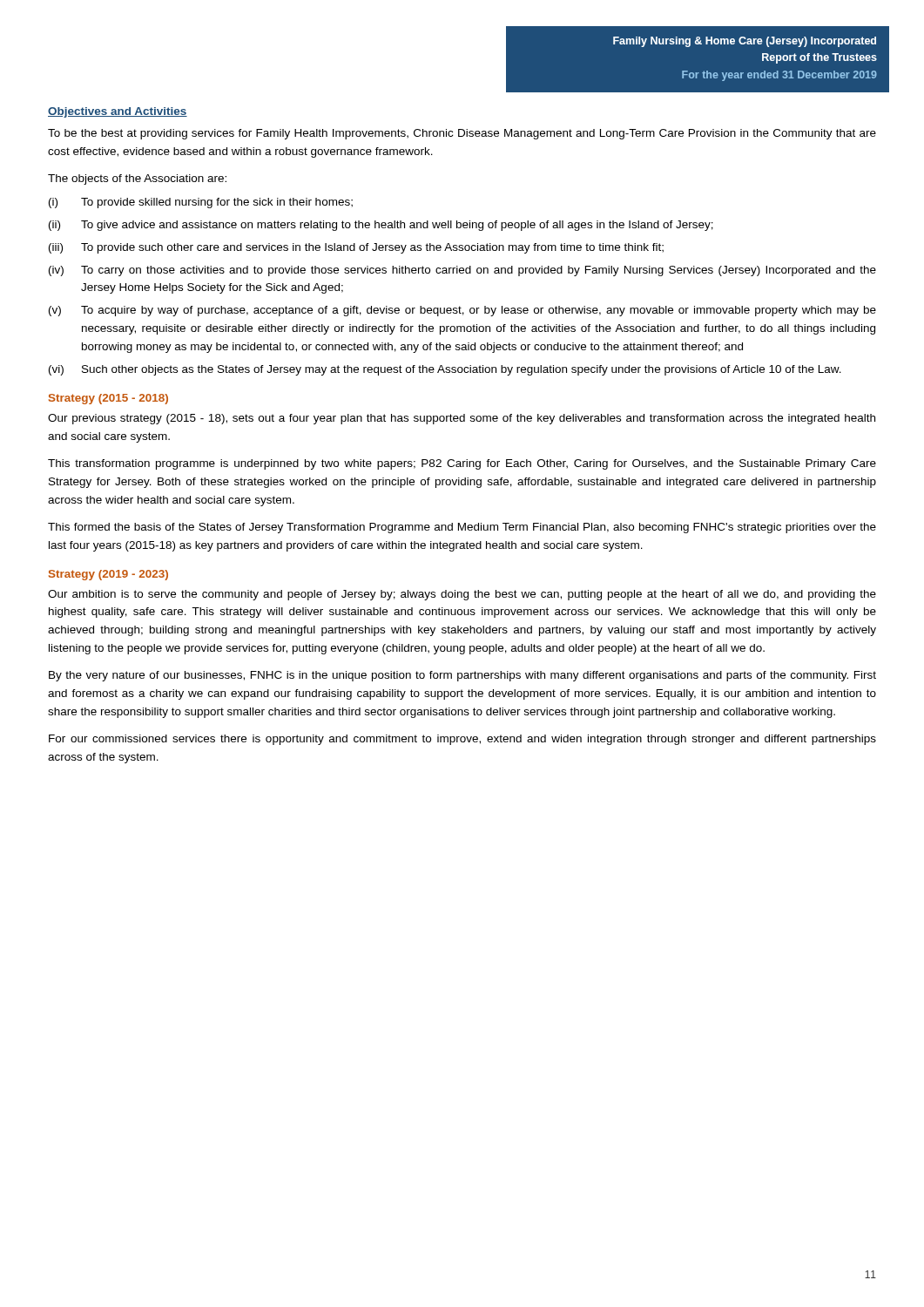Image resolution: width=924 pixels, height=1307 pixels.
Task: Find the text block containing "To be the"
Action: [x=462, y=143]
